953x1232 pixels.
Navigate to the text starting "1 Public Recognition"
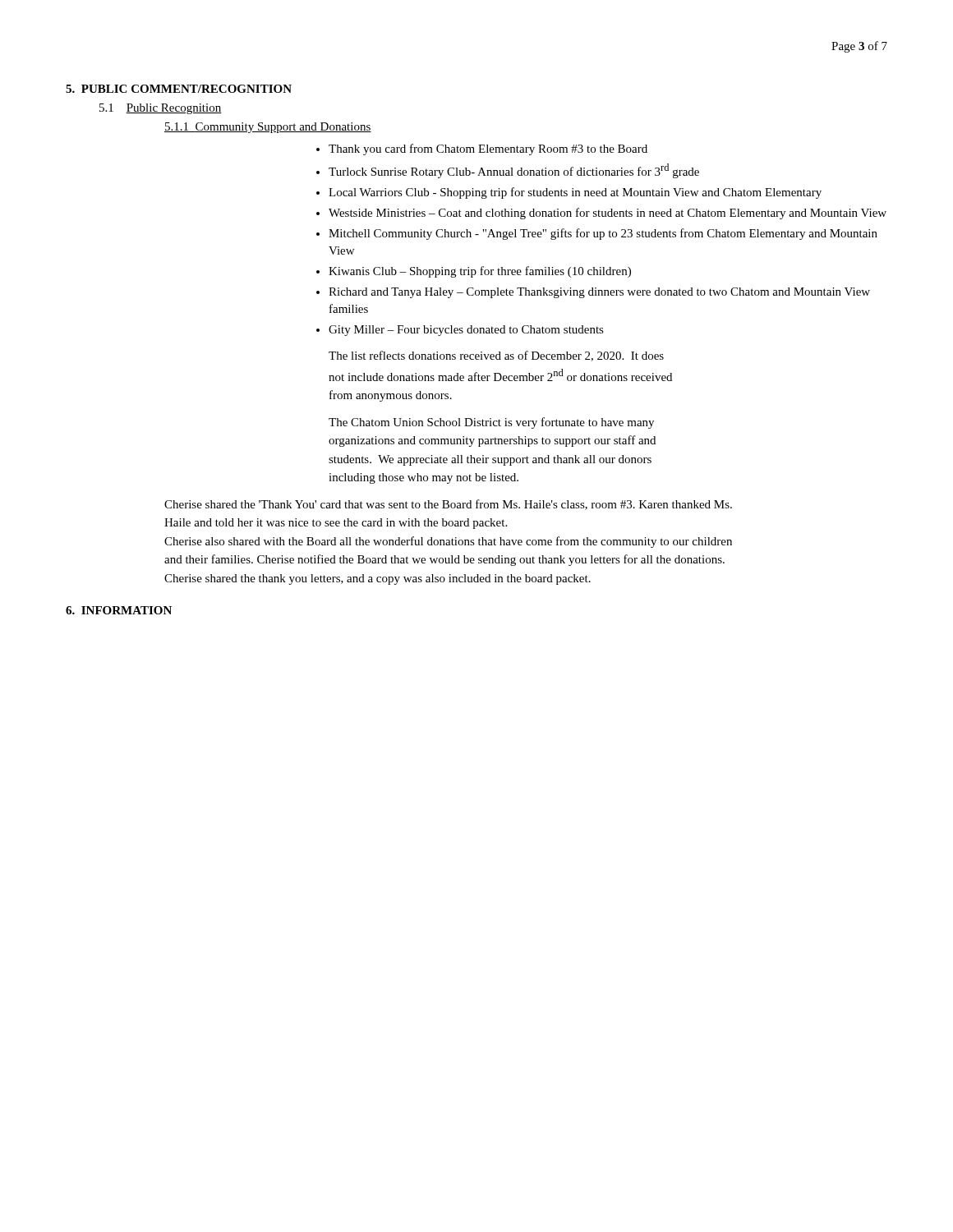pyautogui.click(x=160, y=108)
